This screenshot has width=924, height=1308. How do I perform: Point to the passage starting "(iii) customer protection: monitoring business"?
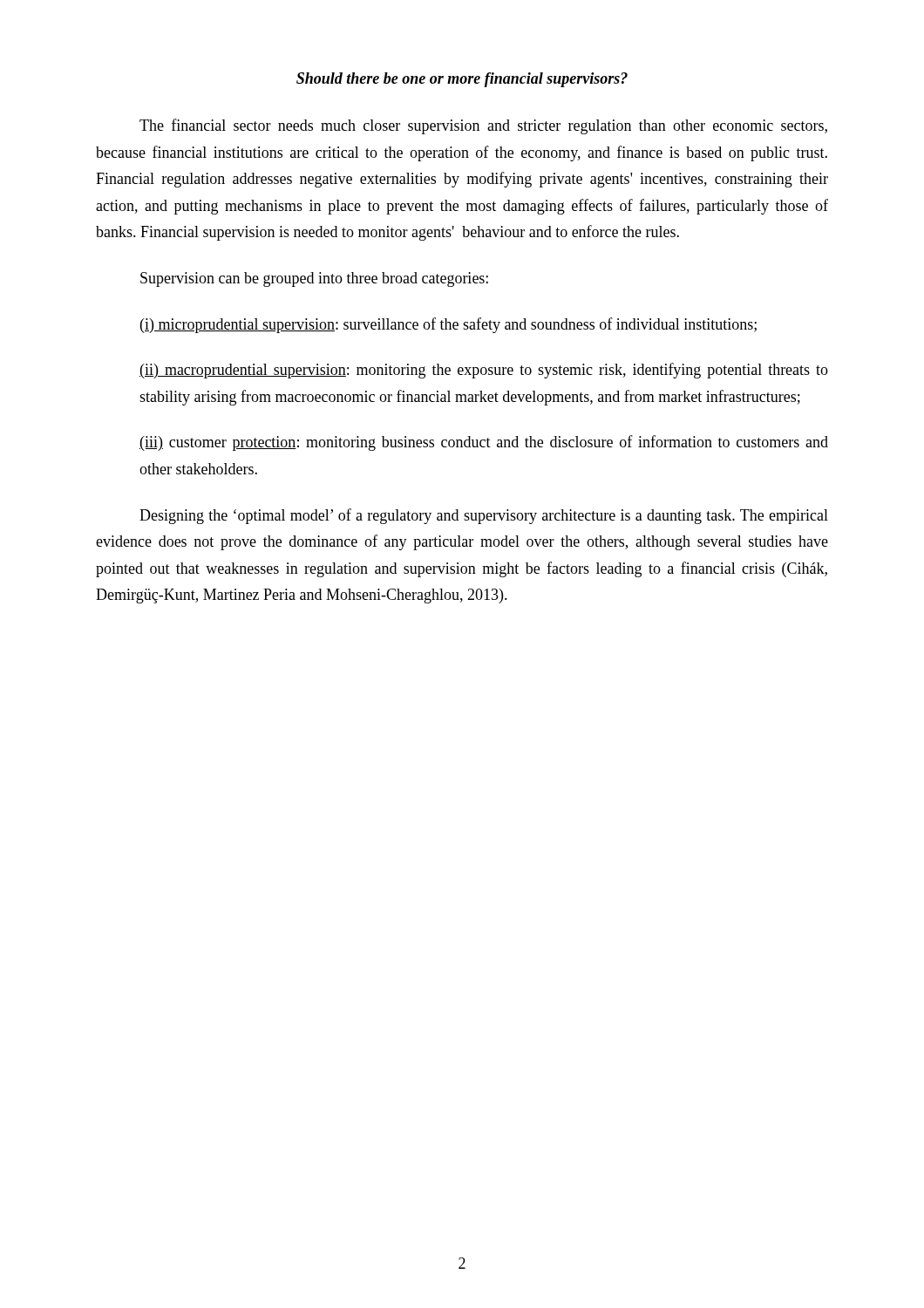[x=484, y=456]
